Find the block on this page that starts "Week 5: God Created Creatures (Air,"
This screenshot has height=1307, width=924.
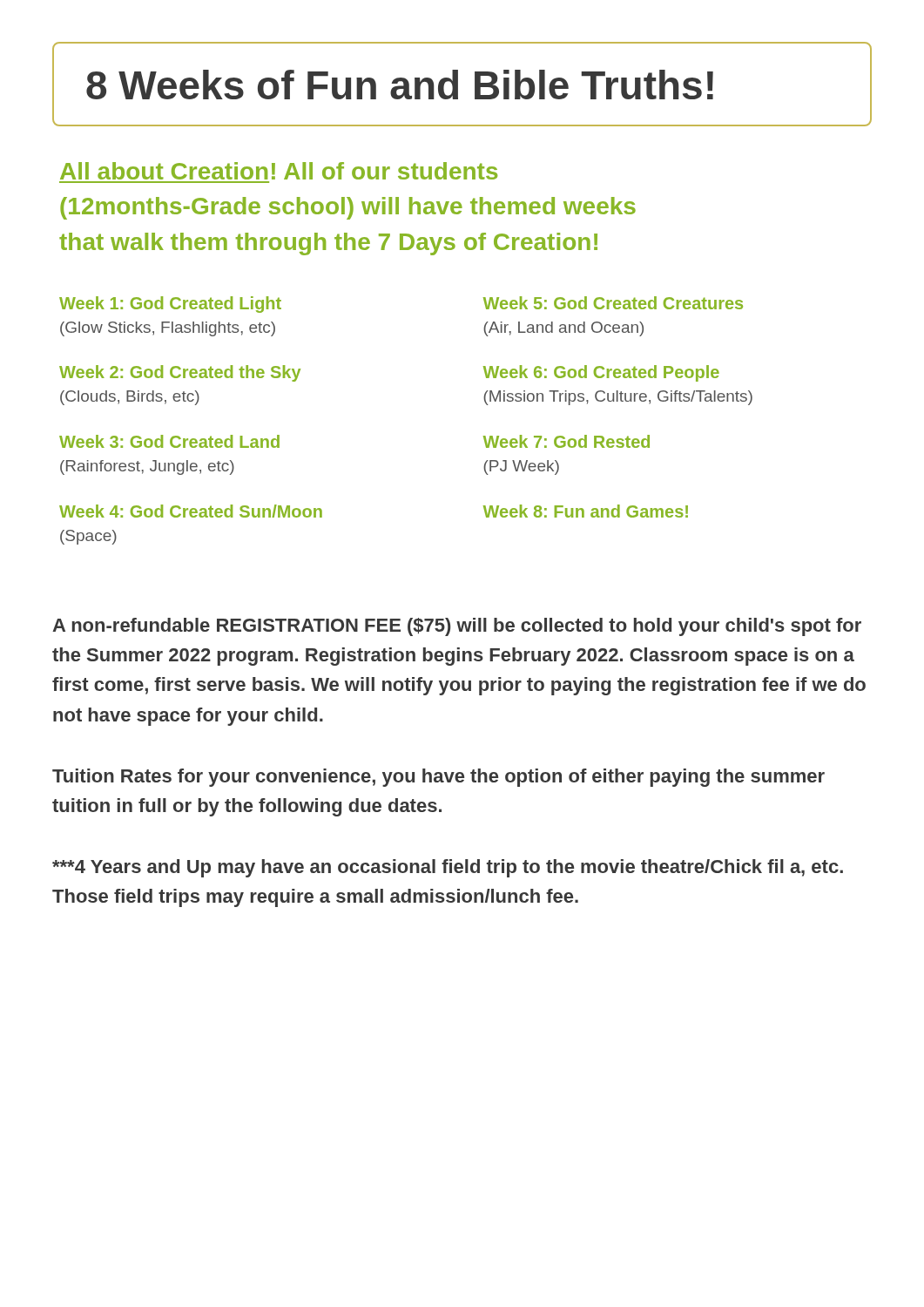pyautogui.click(x=677, y=315)
